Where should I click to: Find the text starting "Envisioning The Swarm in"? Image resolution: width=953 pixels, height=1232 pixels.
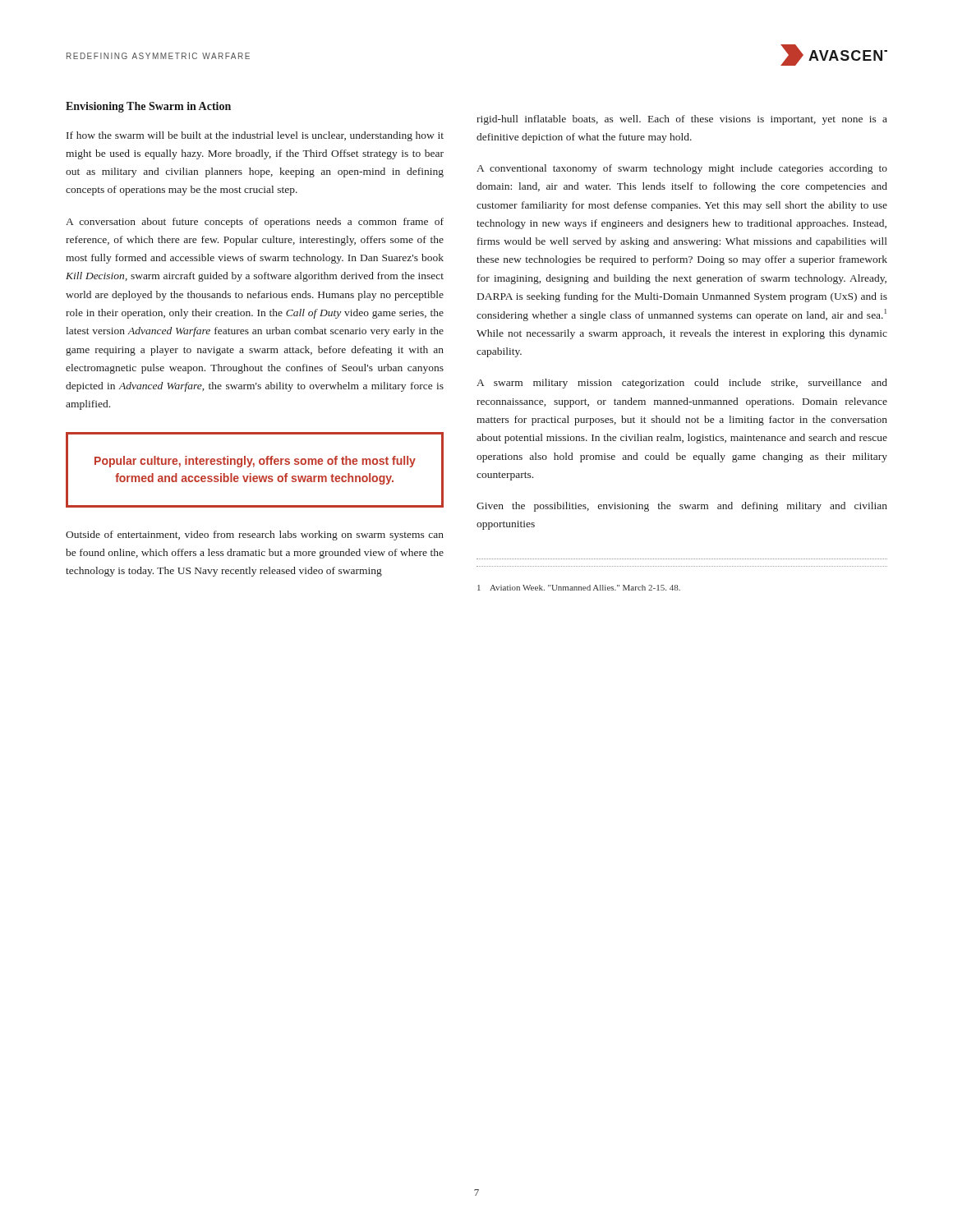pos(148,107)
